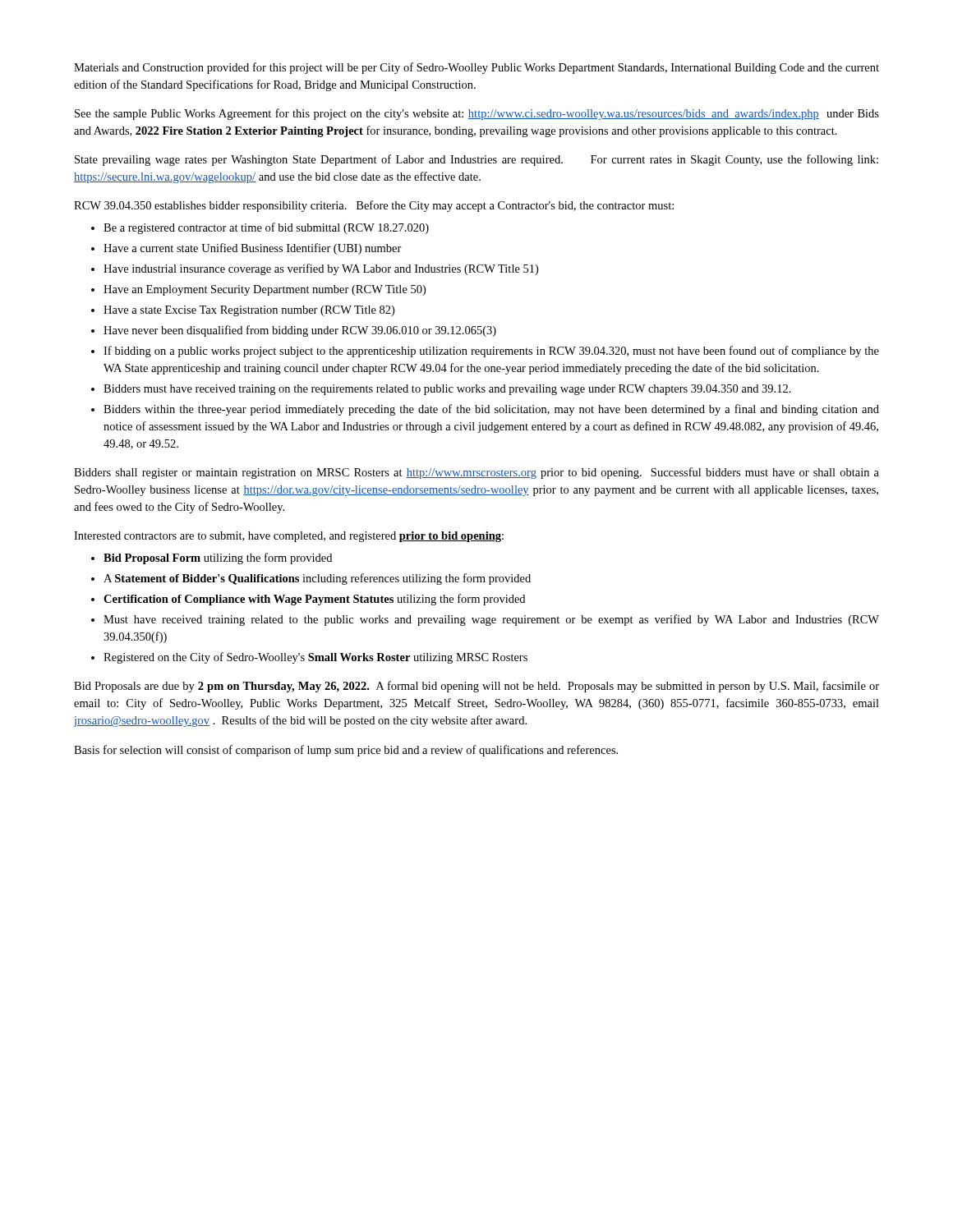Locate the block starting "Have an Employment"

[x=265, y=289]
